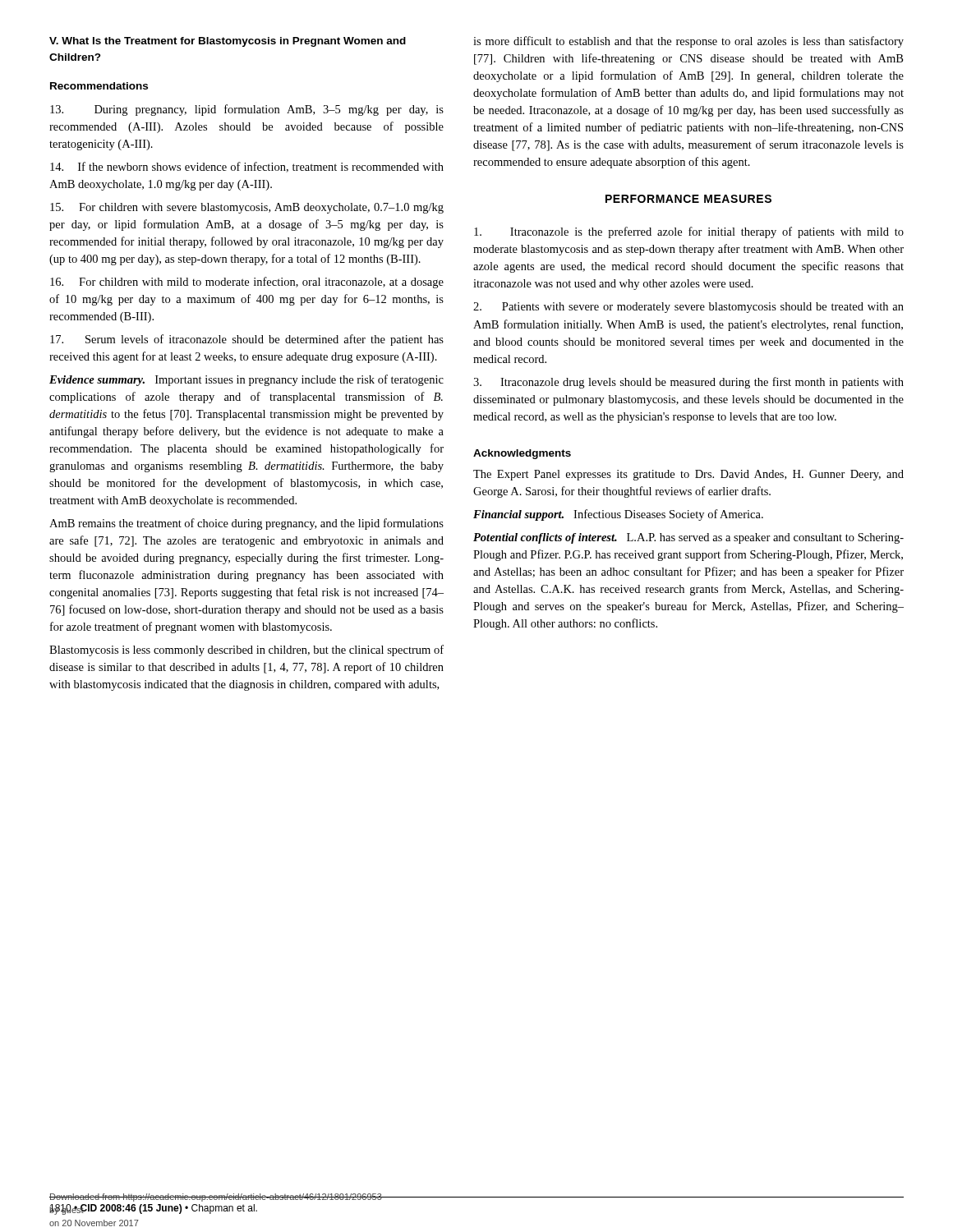Locate the block of text that opens with "15. For children with severe blastomycosis,"
This screenshot has height=1232, width=953.
pos(246,233)
